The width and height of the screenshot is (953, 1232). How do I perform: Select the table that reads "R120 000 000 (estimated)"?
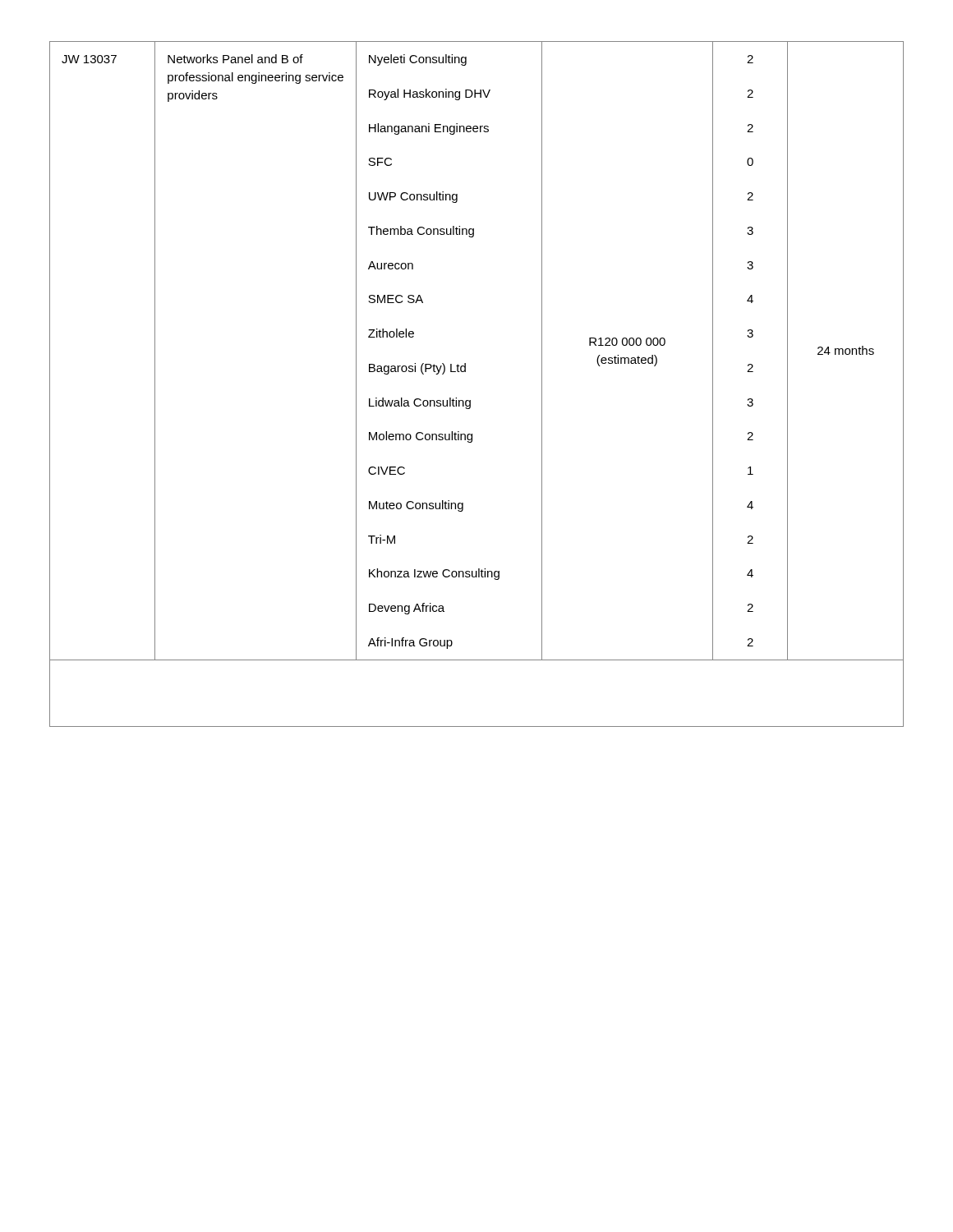point(476,384)
